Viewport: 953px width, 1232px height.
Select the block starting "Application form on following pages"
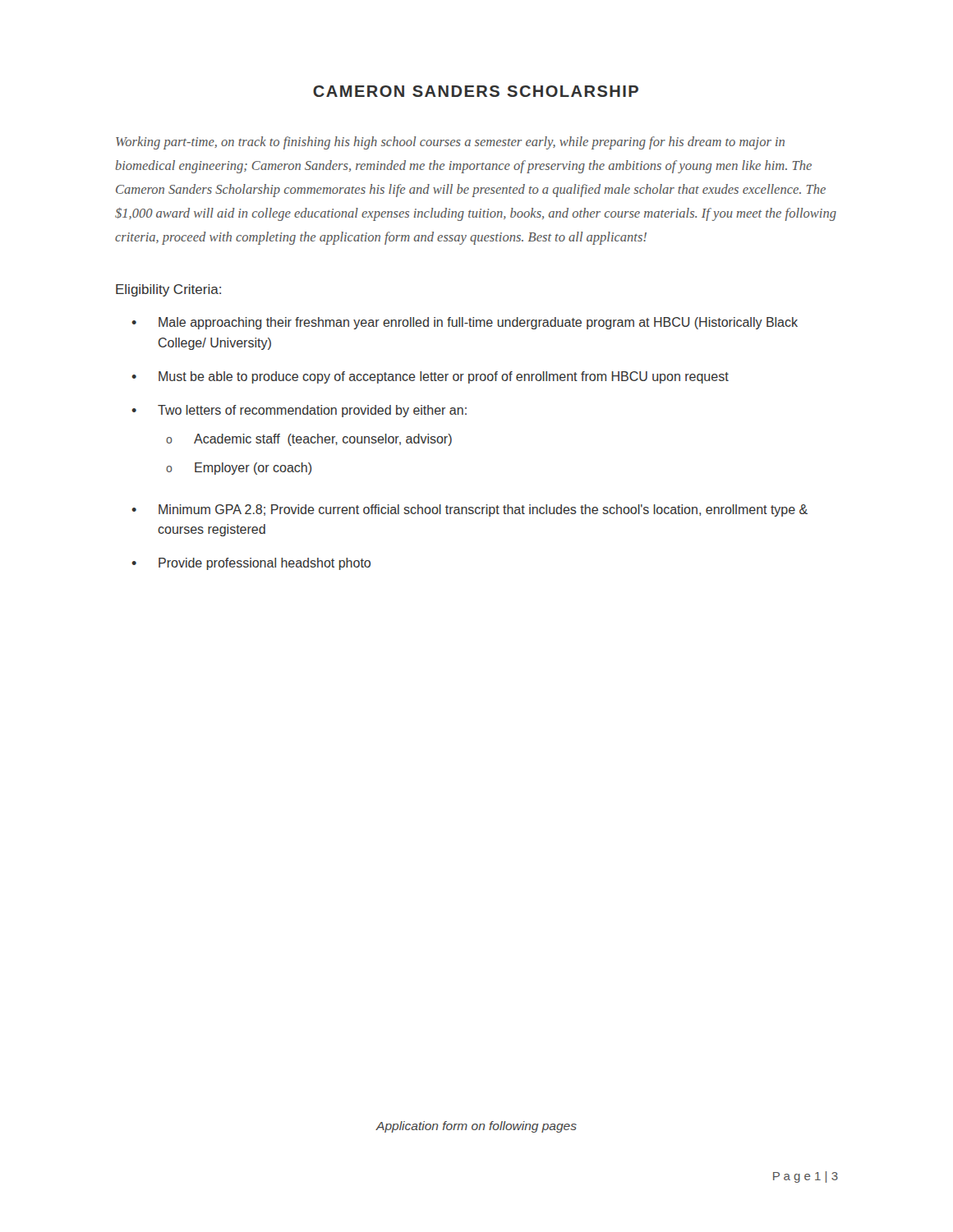coord(476,1126)
